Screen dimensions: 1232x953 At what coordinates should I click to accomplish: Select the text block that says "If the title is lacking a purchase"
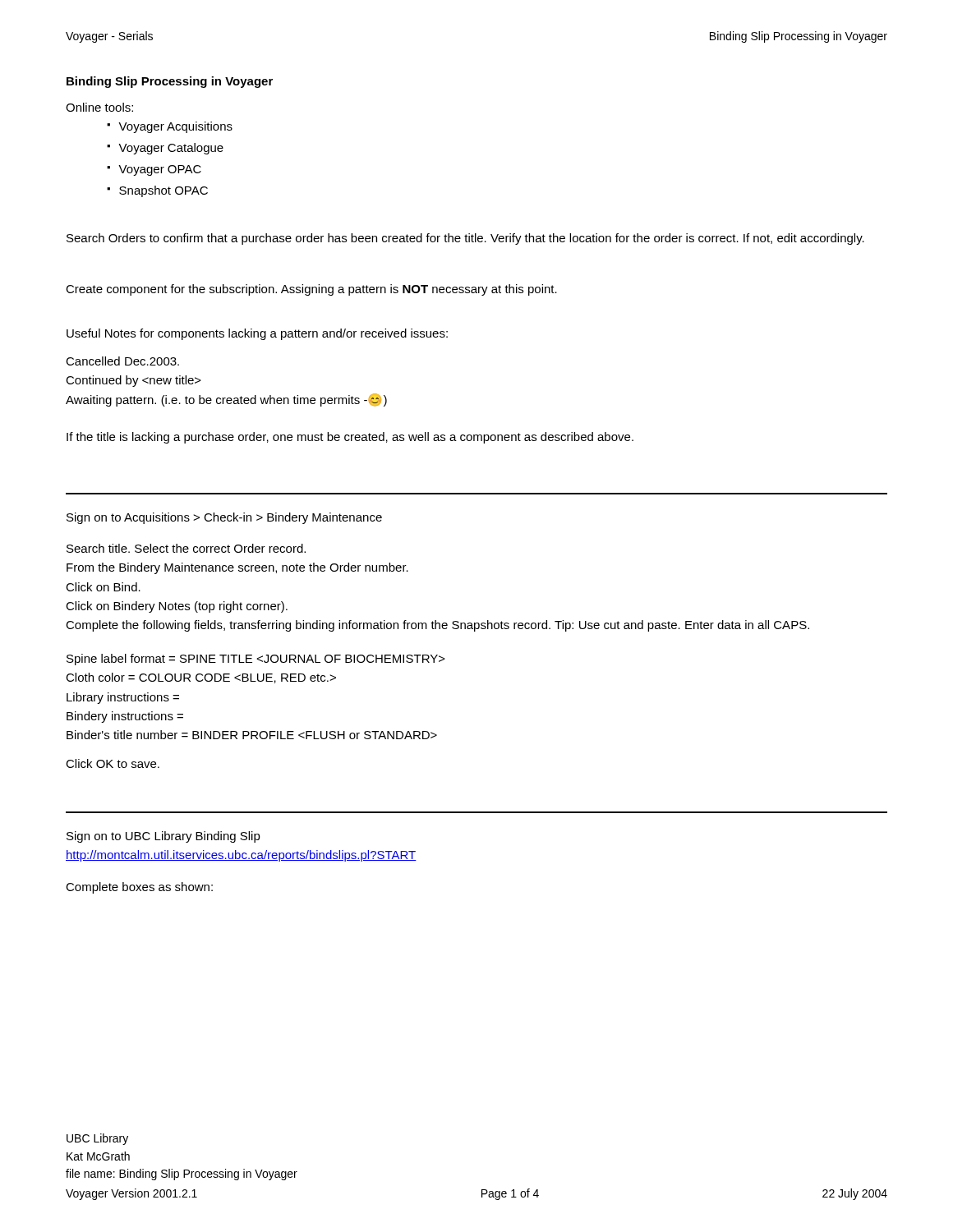350,437
